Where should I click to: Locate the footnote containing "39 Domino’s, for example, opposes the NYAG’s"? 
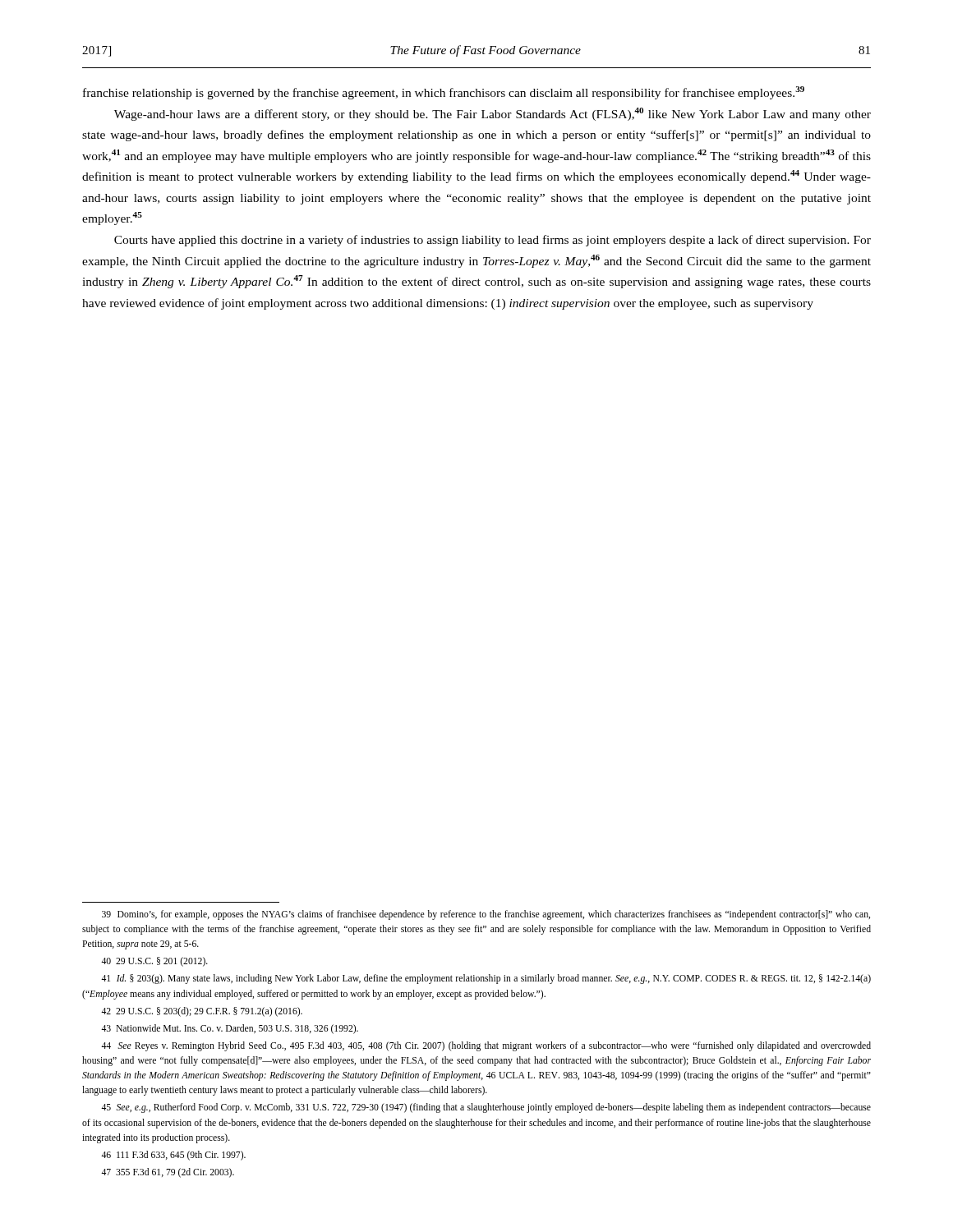click(476, 930)
